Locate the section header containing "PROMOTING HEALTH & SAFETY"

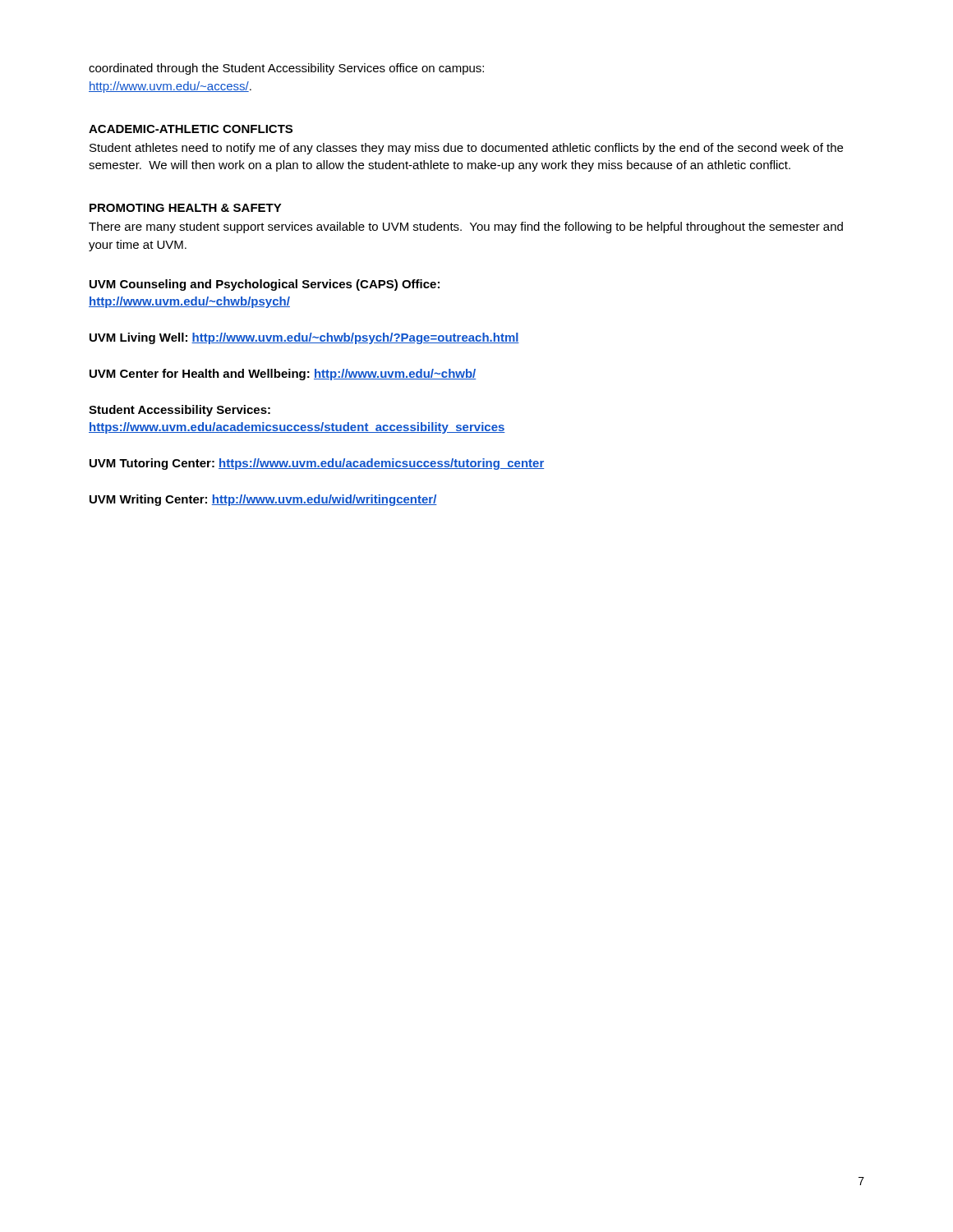tap(185, 207)
